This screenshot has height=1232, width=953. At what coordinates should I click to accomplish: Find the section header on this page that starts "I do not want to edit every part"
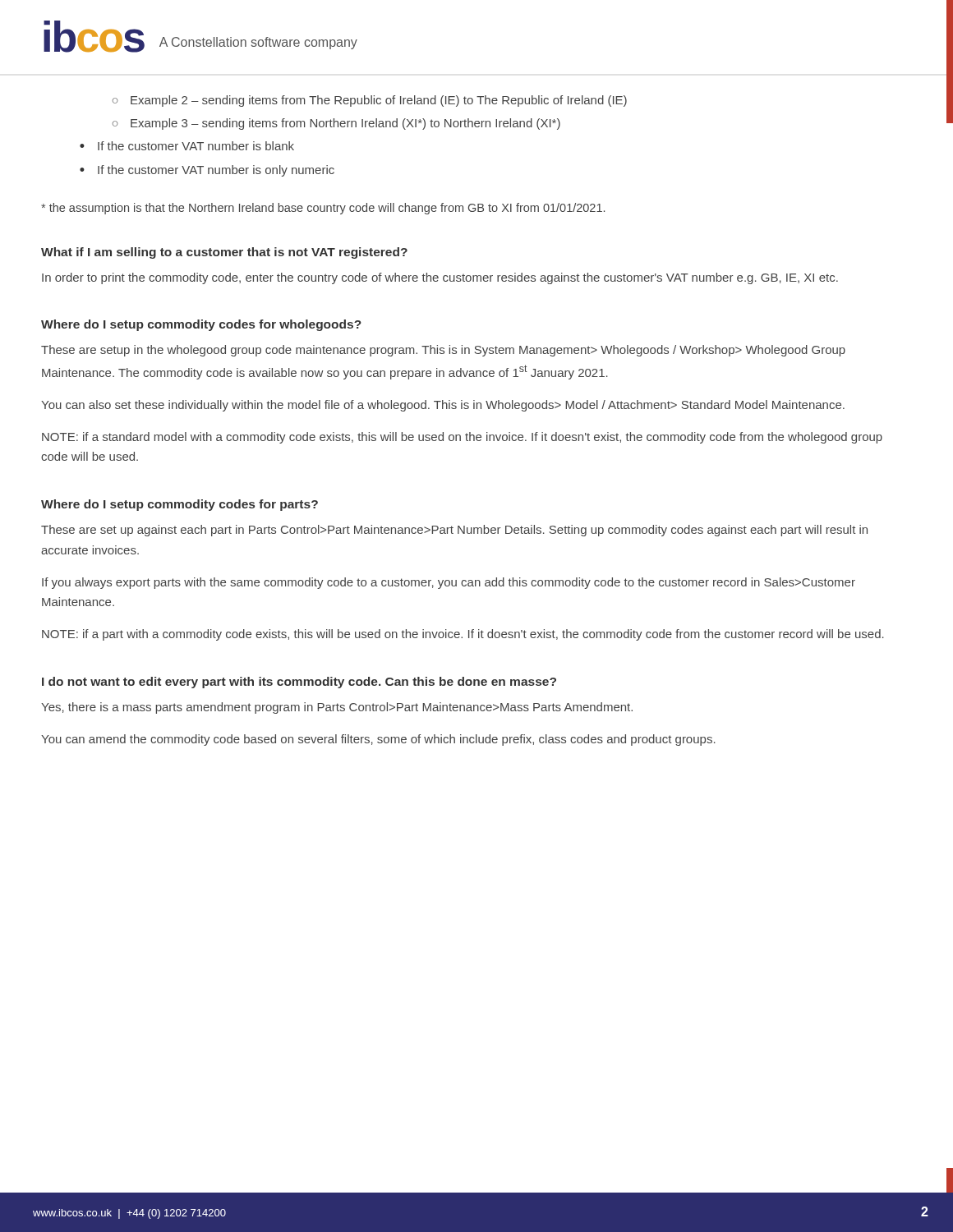click(299, 681)
